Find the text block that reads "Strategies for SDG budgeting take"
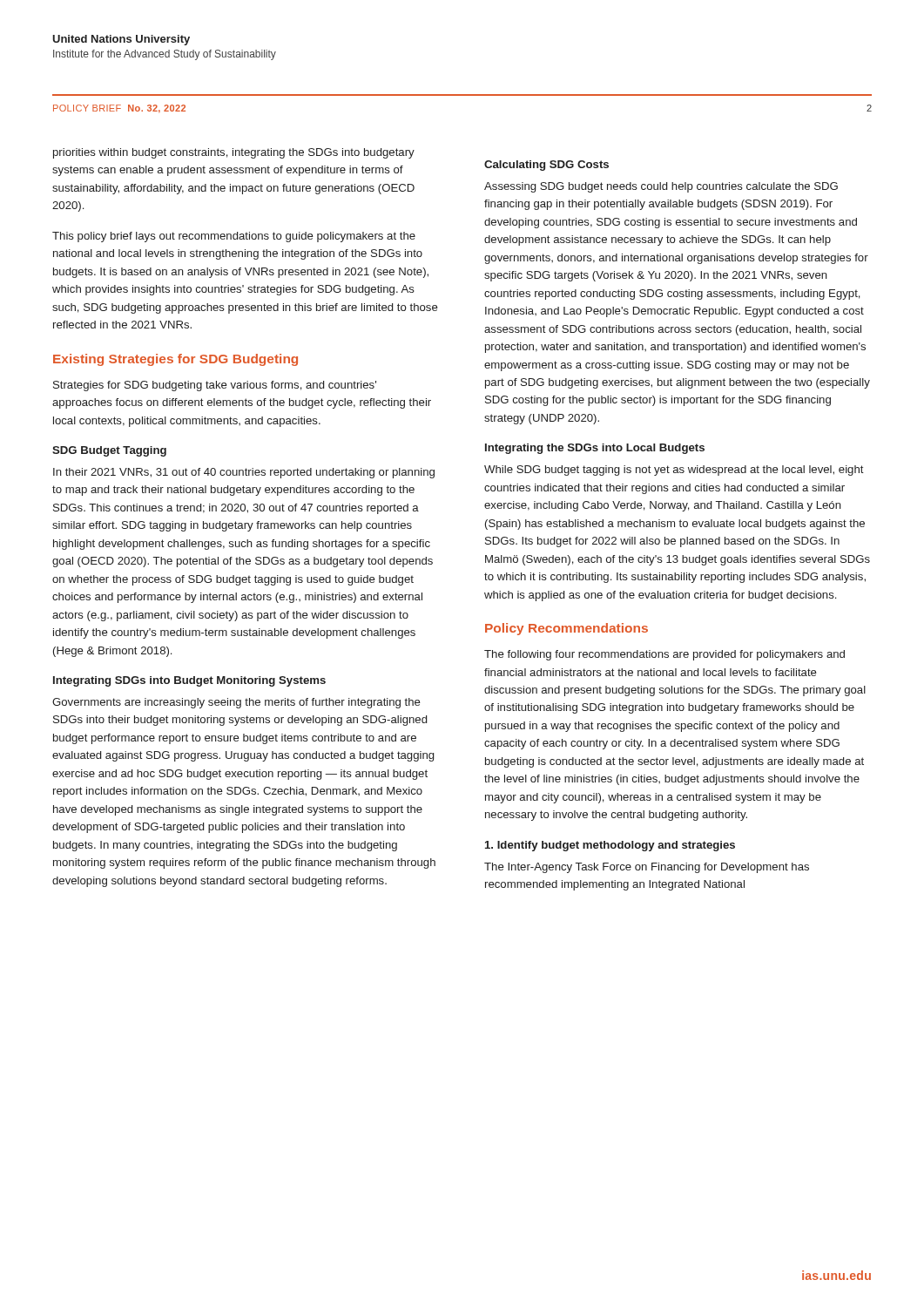This screenshot has height=1307, width=924. click(x=246, y=403)
